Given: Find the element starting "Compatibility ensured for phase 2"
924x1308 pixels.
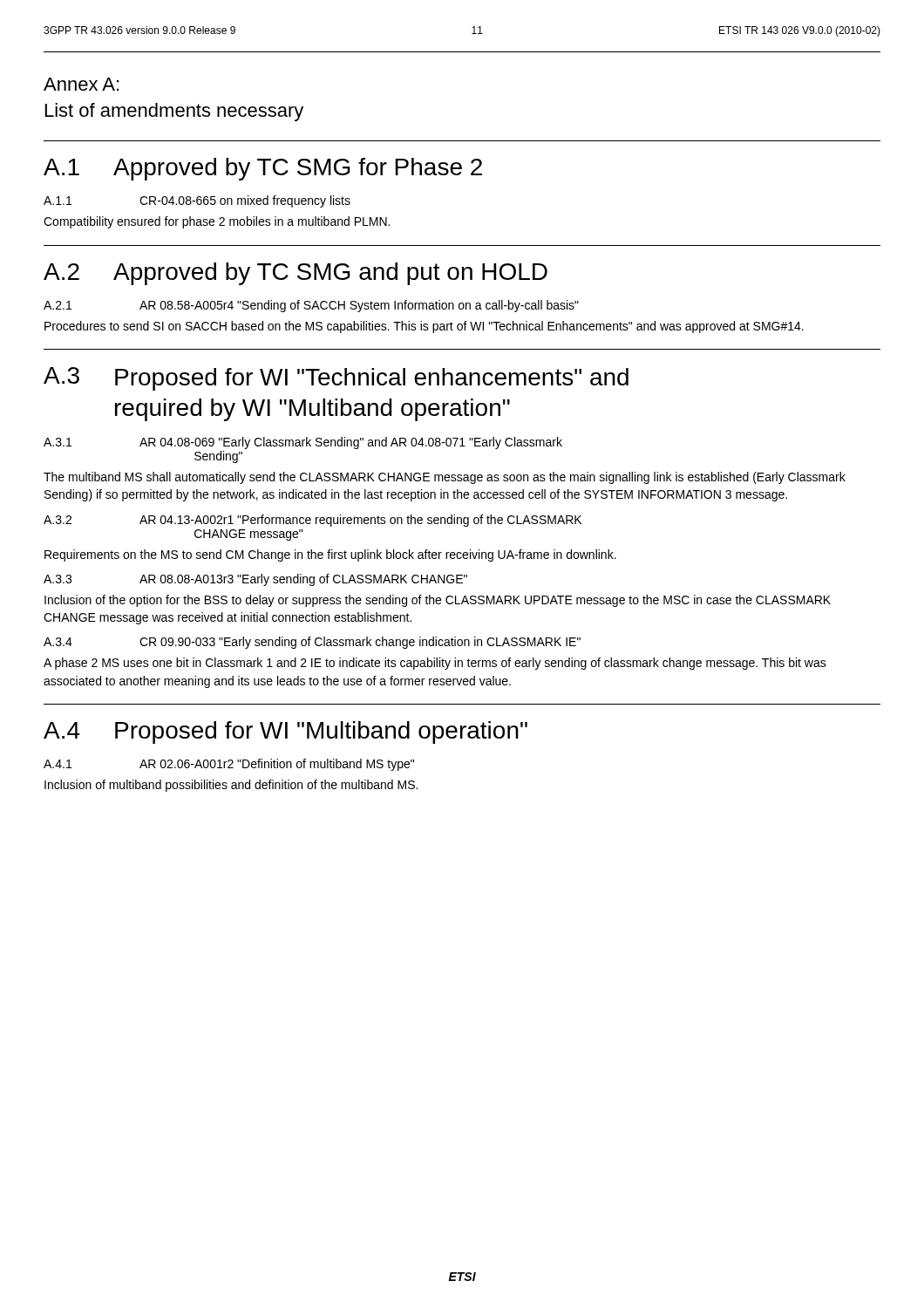Looking at the screenshot, I should pos(217,222).
